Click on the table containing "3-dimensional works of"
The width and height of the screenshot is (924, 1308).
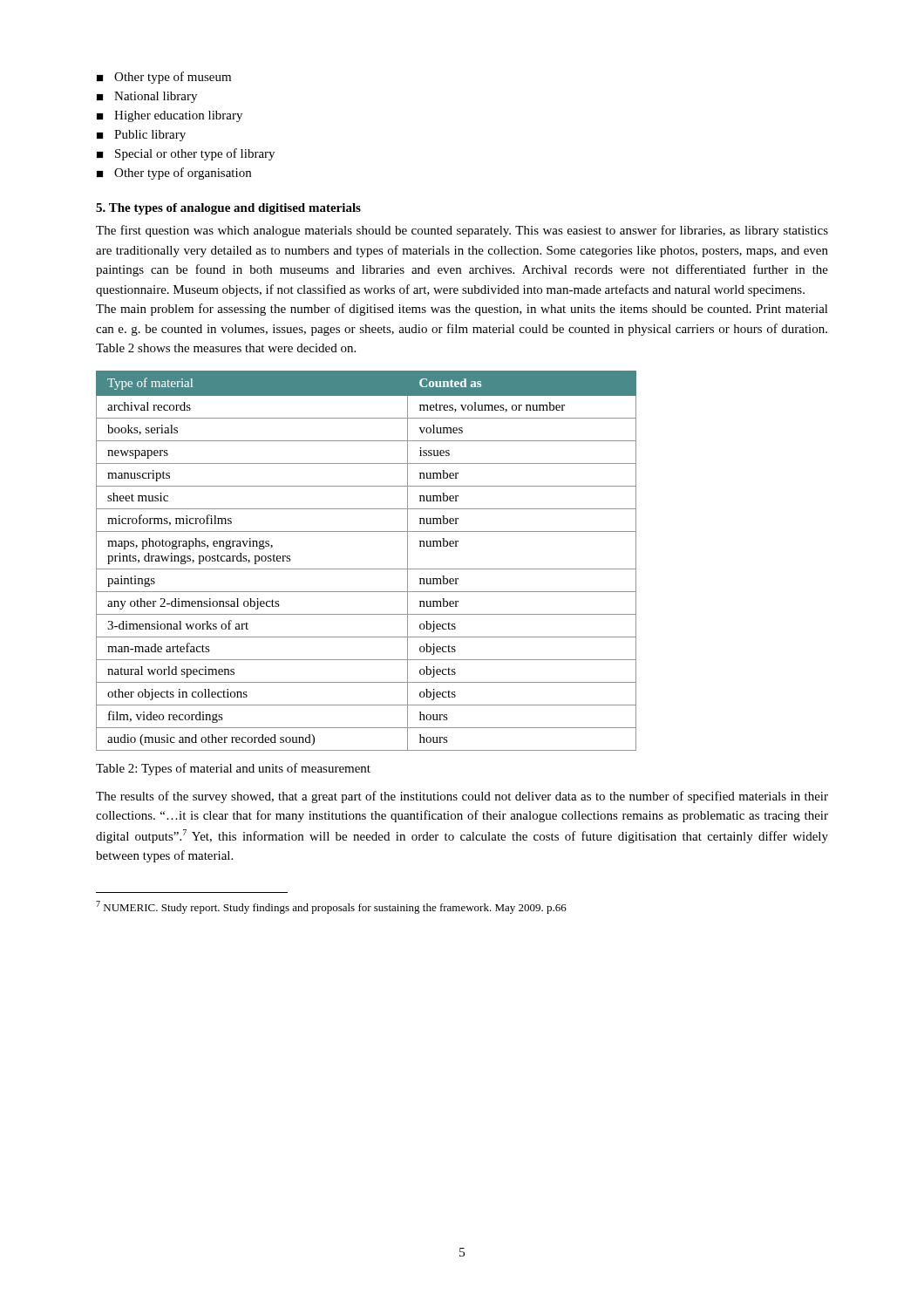(462, 560)
